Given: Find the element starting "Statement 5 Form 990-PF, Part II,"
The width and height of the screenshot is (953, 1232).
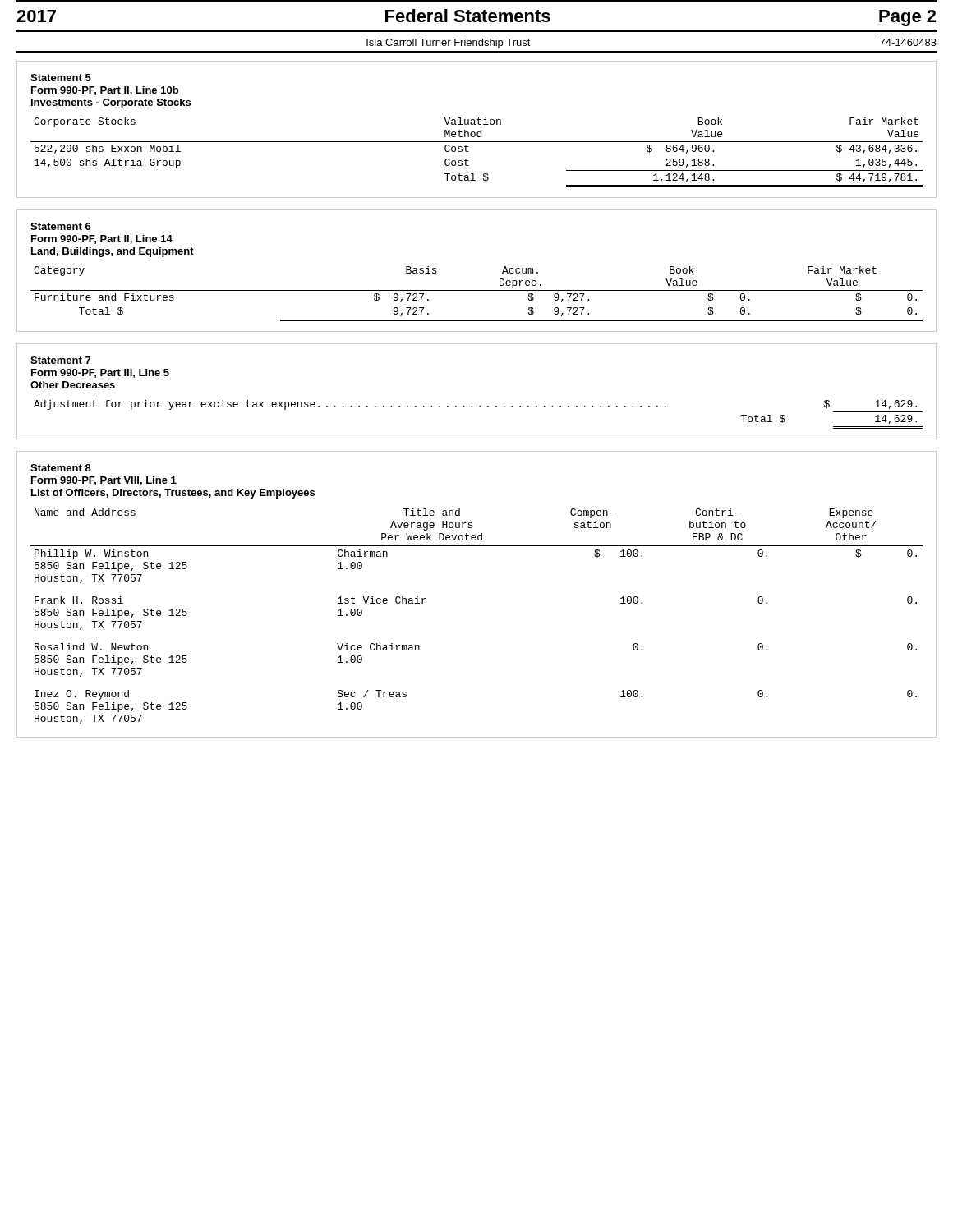Looking at the screenshot, I should tap(111, 90).
